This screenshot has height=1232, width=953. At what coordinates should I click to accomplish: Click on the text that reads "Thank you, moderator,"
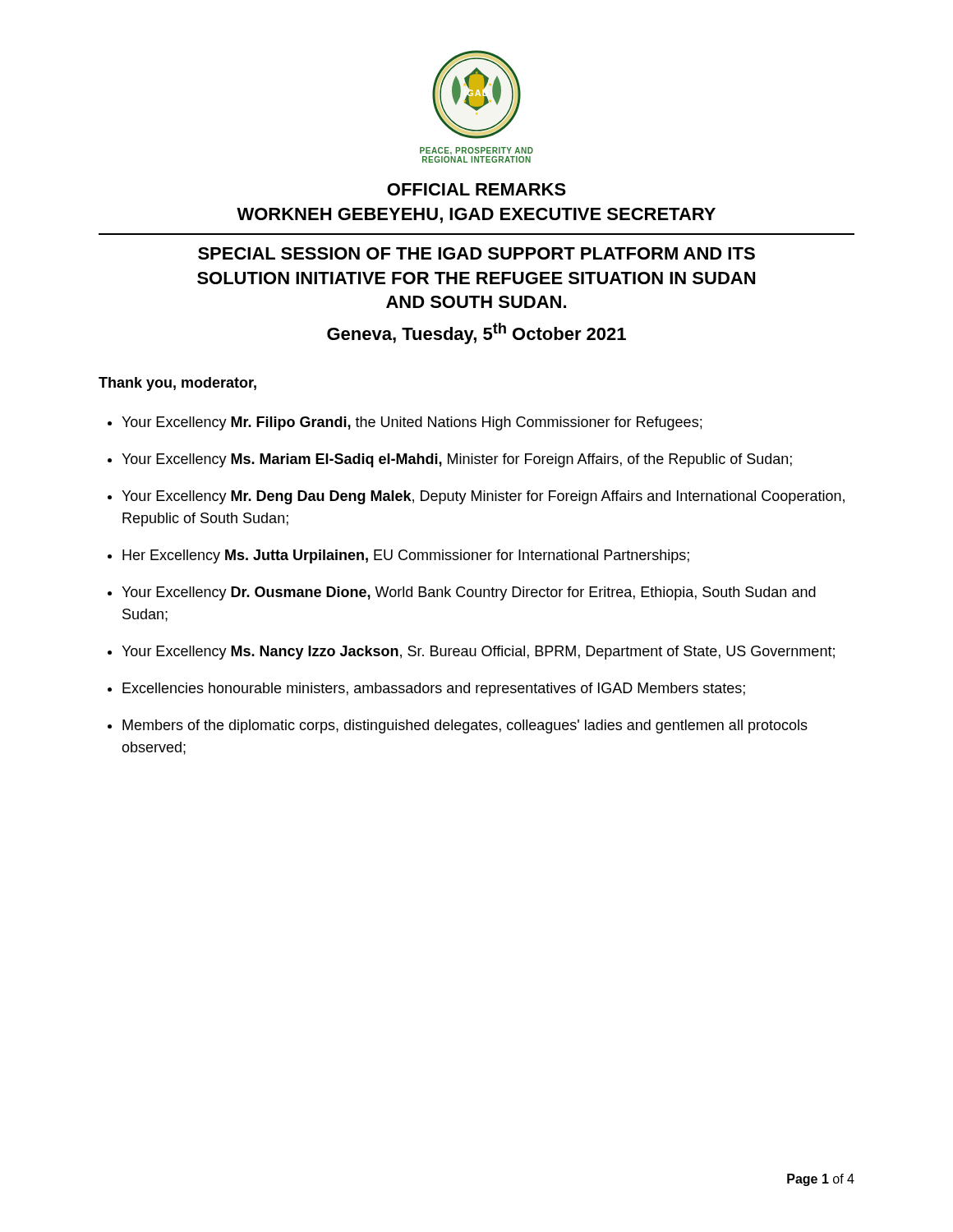178,383
